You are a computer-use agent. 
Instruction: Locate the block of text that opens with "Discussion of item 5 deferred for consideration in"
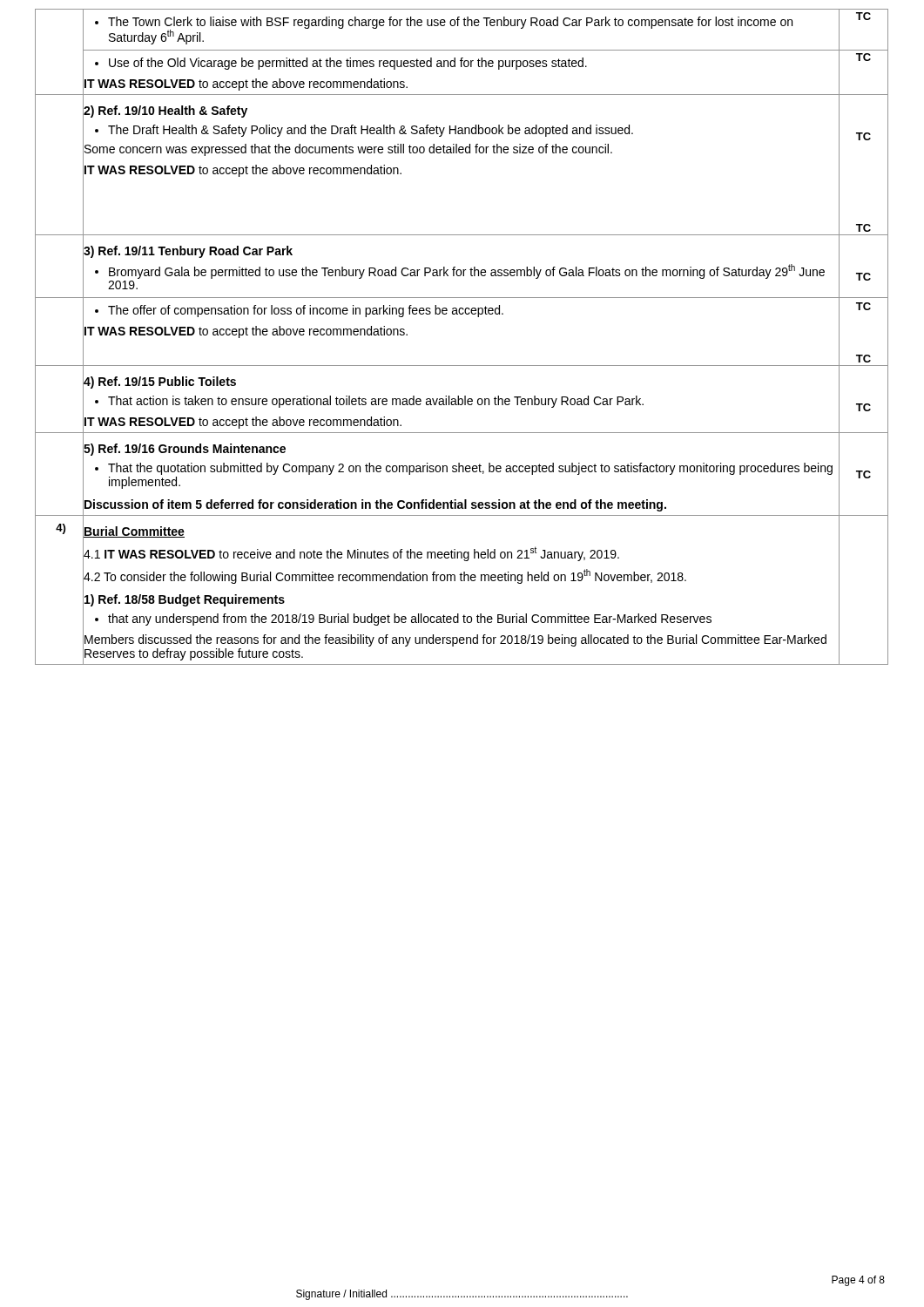[x=461, y=505]
